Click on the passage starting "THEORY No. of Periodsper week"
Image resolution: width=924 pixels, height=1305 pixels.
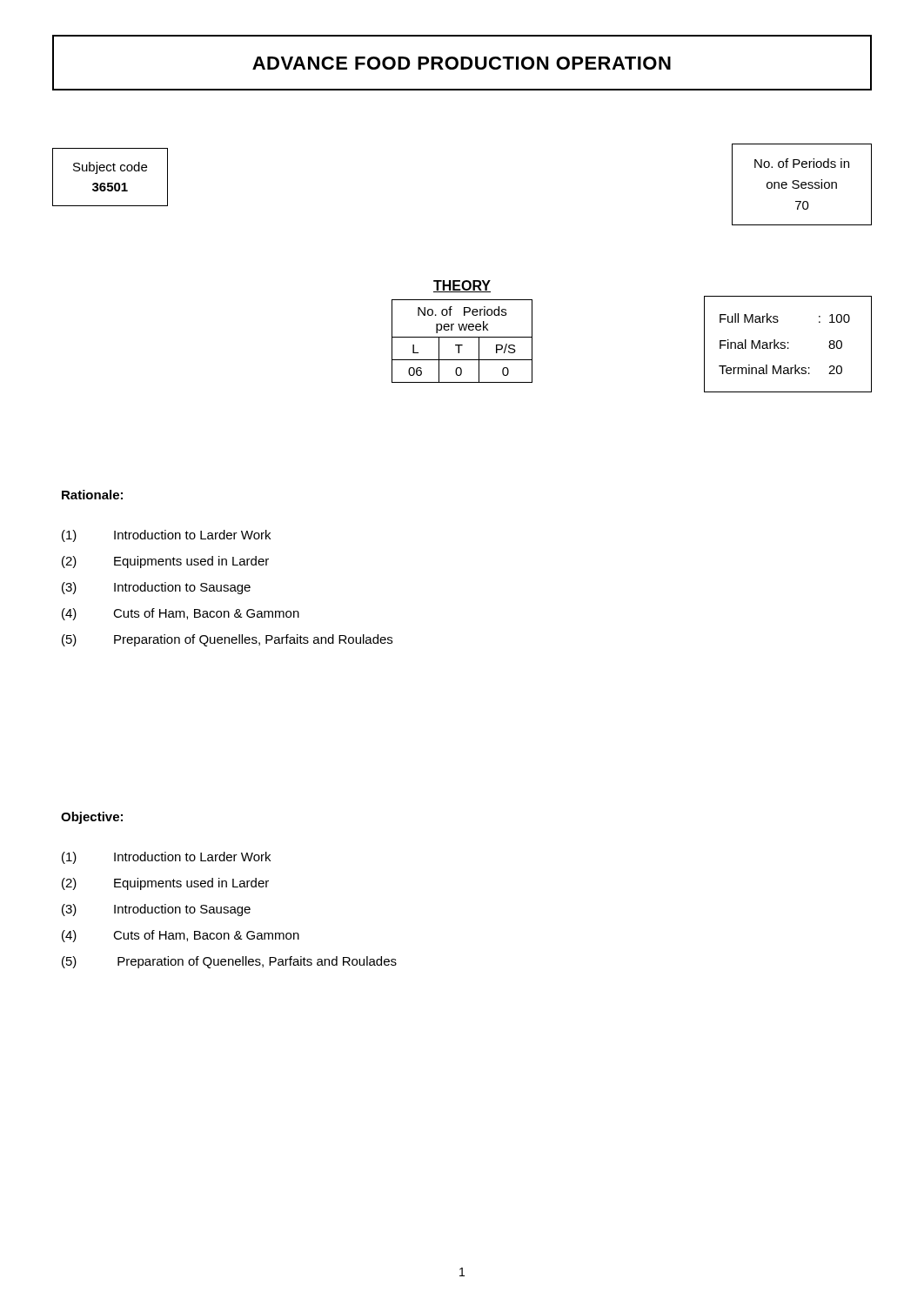462,331
